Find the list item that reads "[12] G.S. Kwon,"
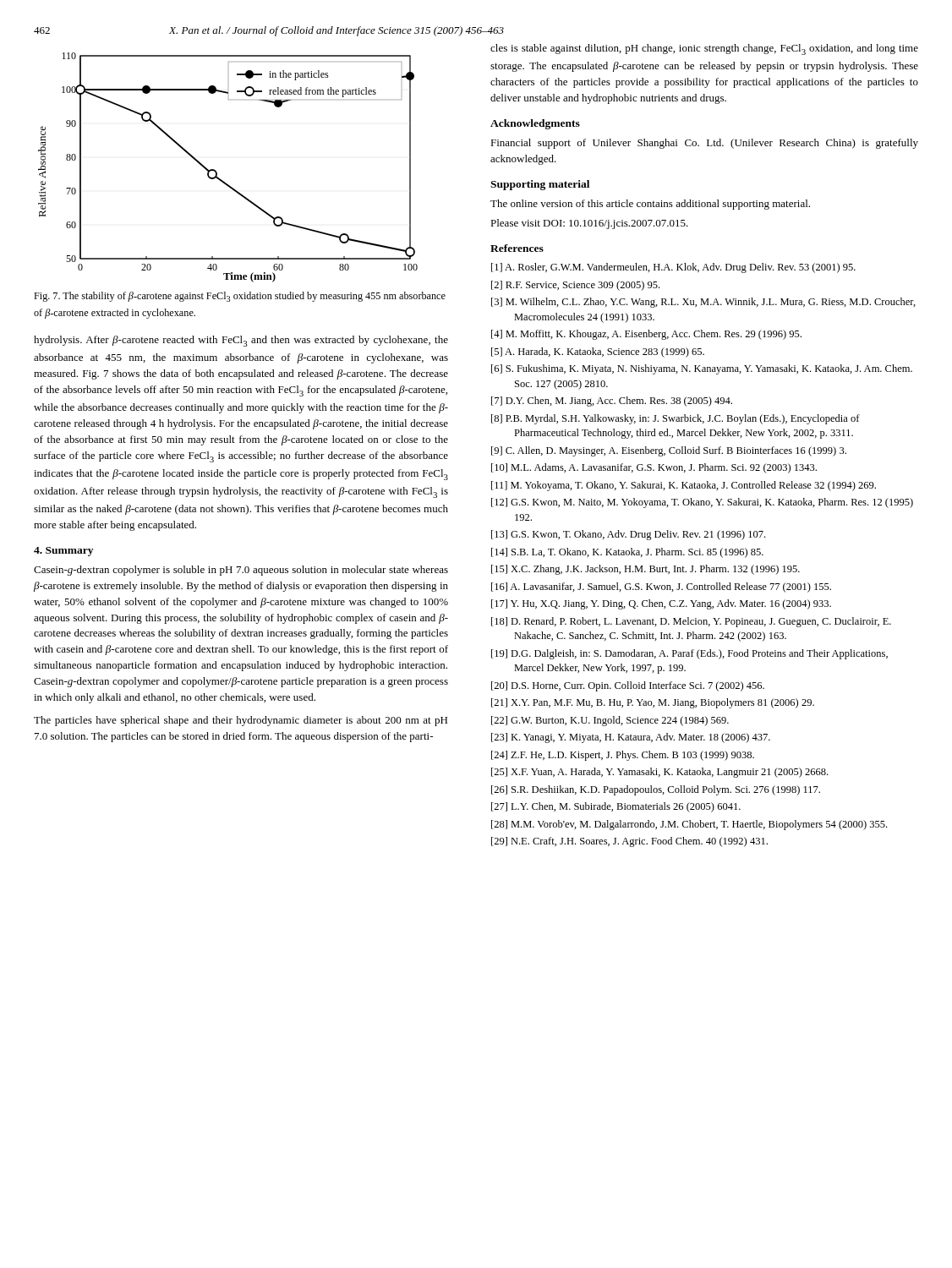The image size is (952, 1268). (702, 510)
